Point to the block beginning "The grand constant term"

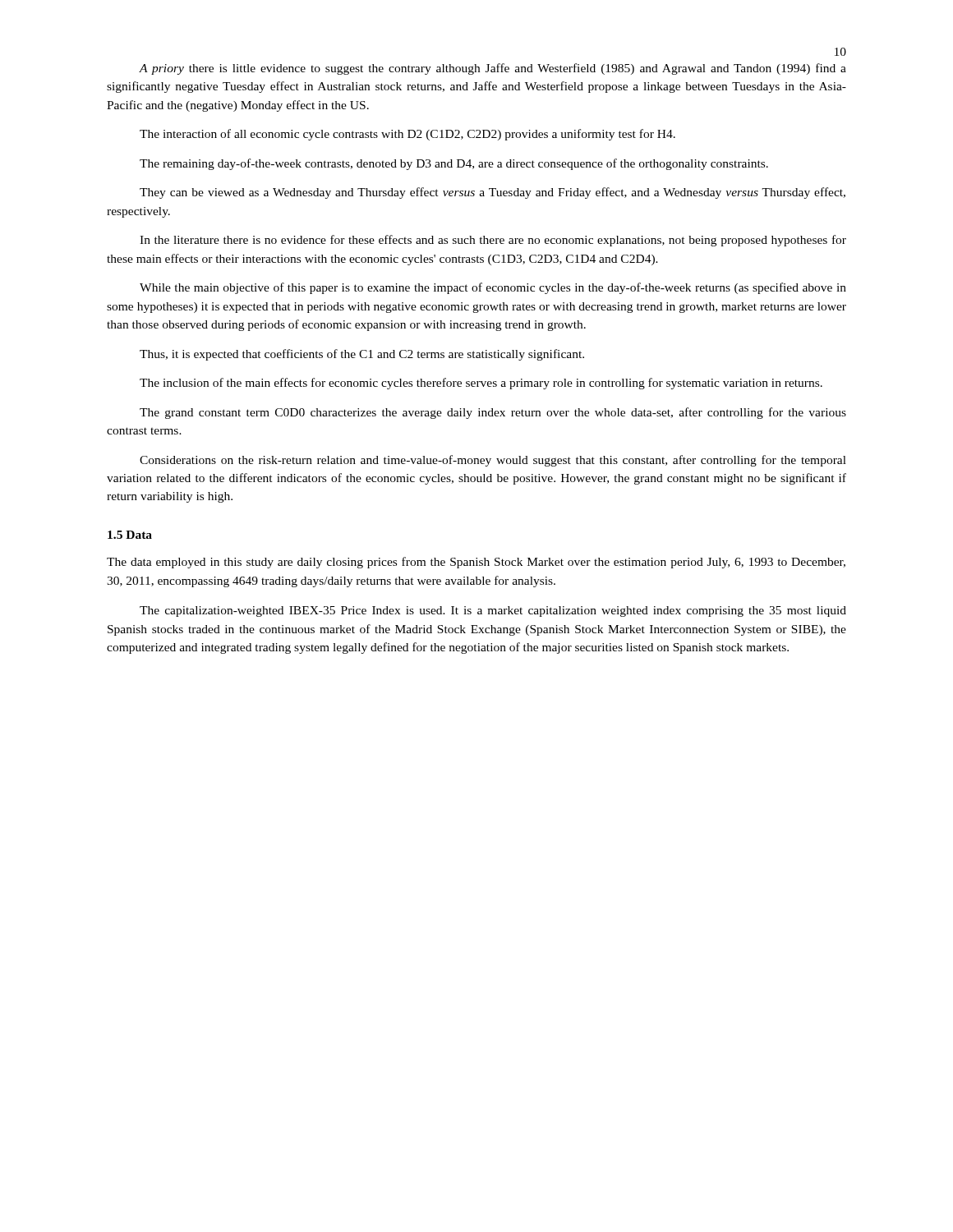(x=476, y=421)
